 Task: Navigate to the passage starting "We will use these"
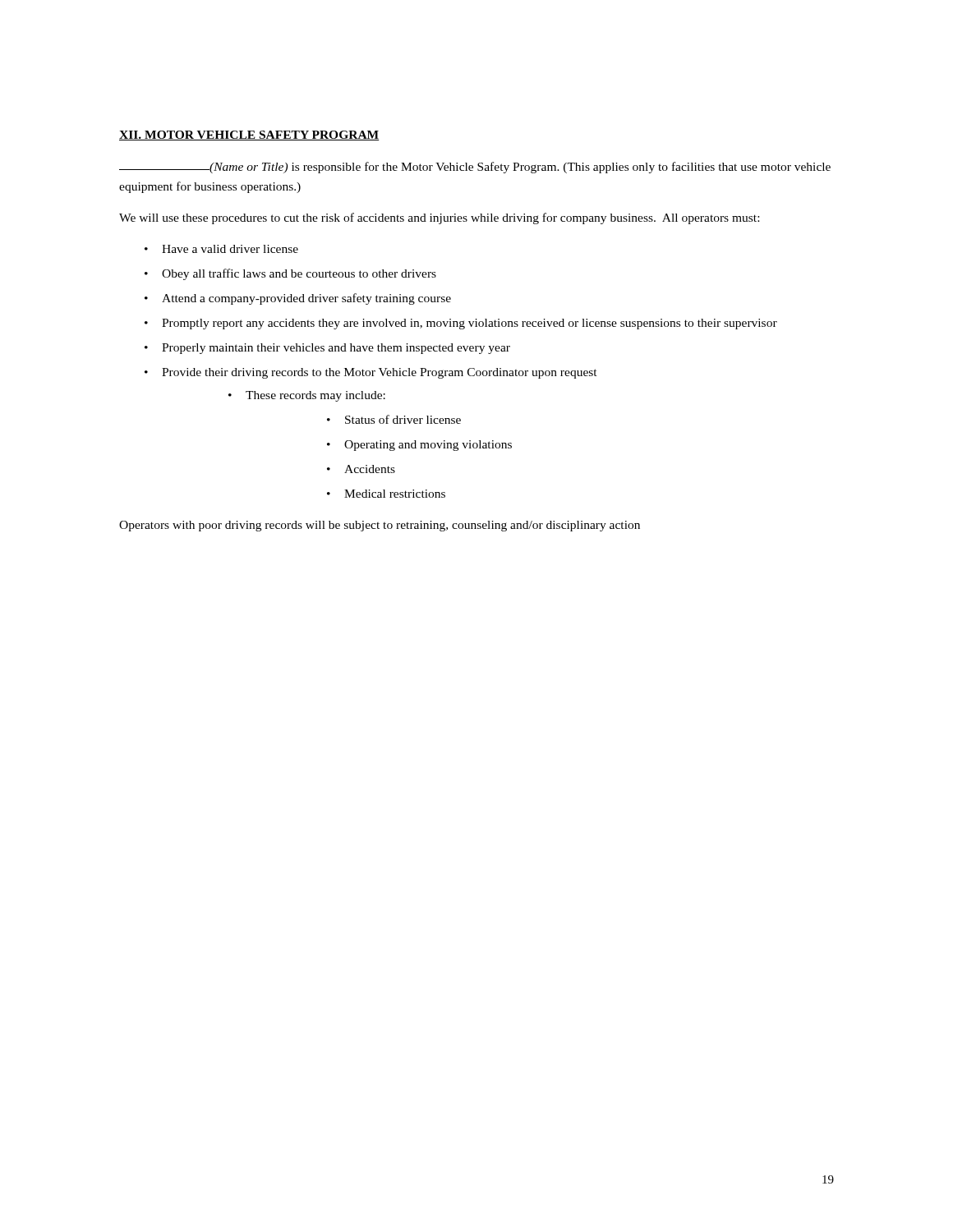[x=440, y=217]
